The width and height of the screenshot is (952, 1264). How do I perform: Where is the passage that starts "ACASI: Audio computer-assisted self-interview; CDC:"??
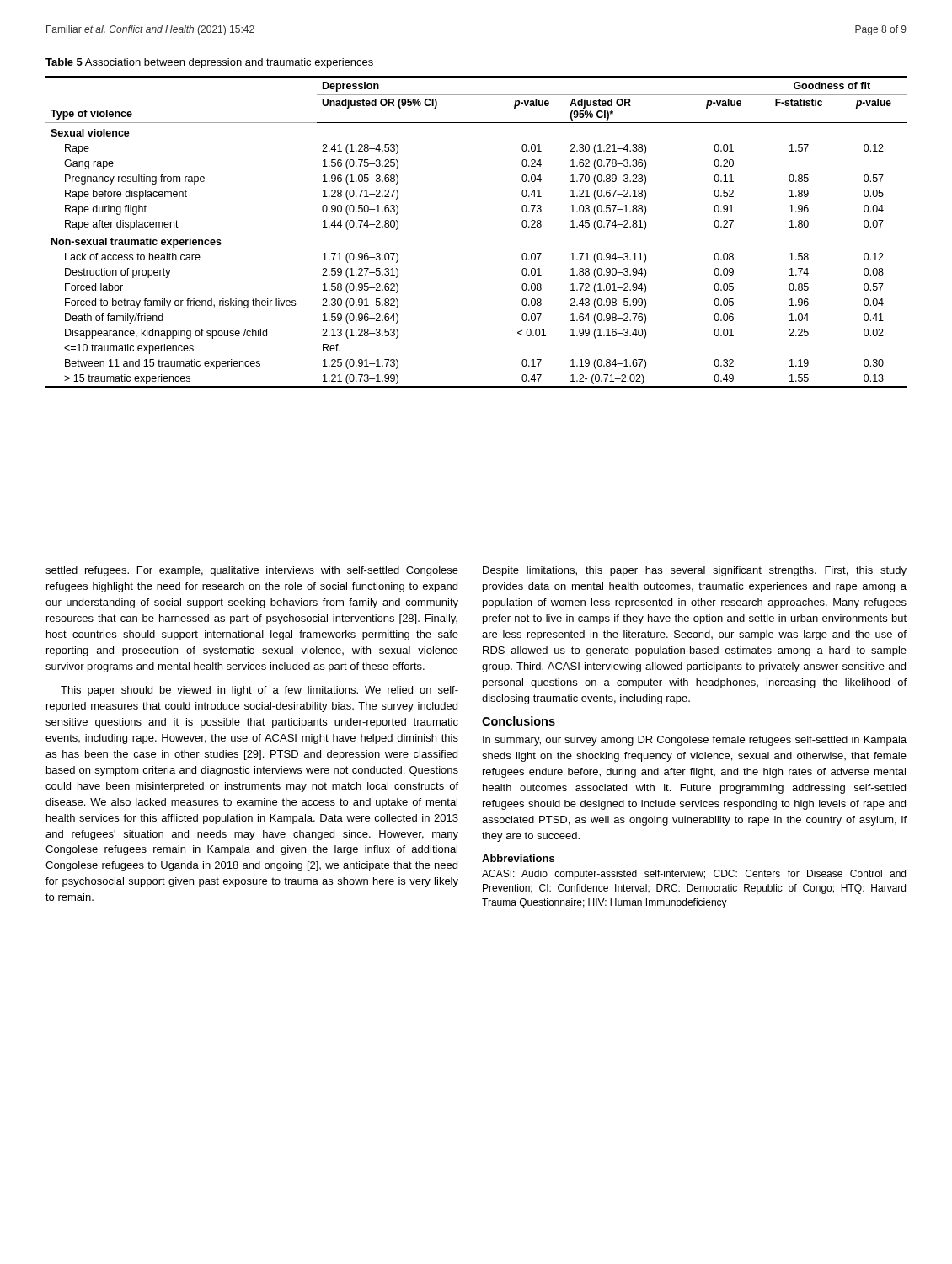click(694, 888)
